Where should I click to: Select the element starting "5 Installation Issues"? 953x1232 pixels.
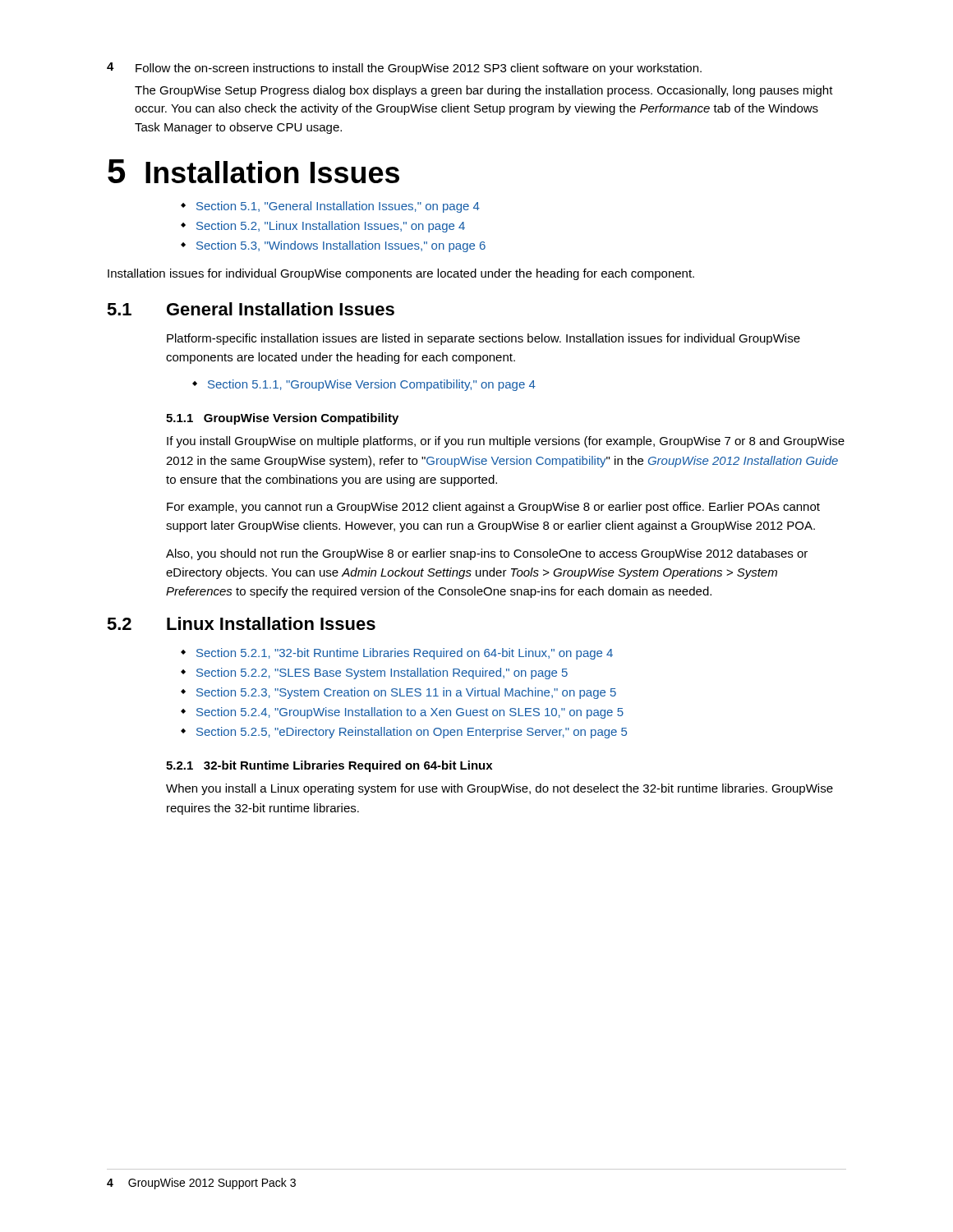[254, 172]
